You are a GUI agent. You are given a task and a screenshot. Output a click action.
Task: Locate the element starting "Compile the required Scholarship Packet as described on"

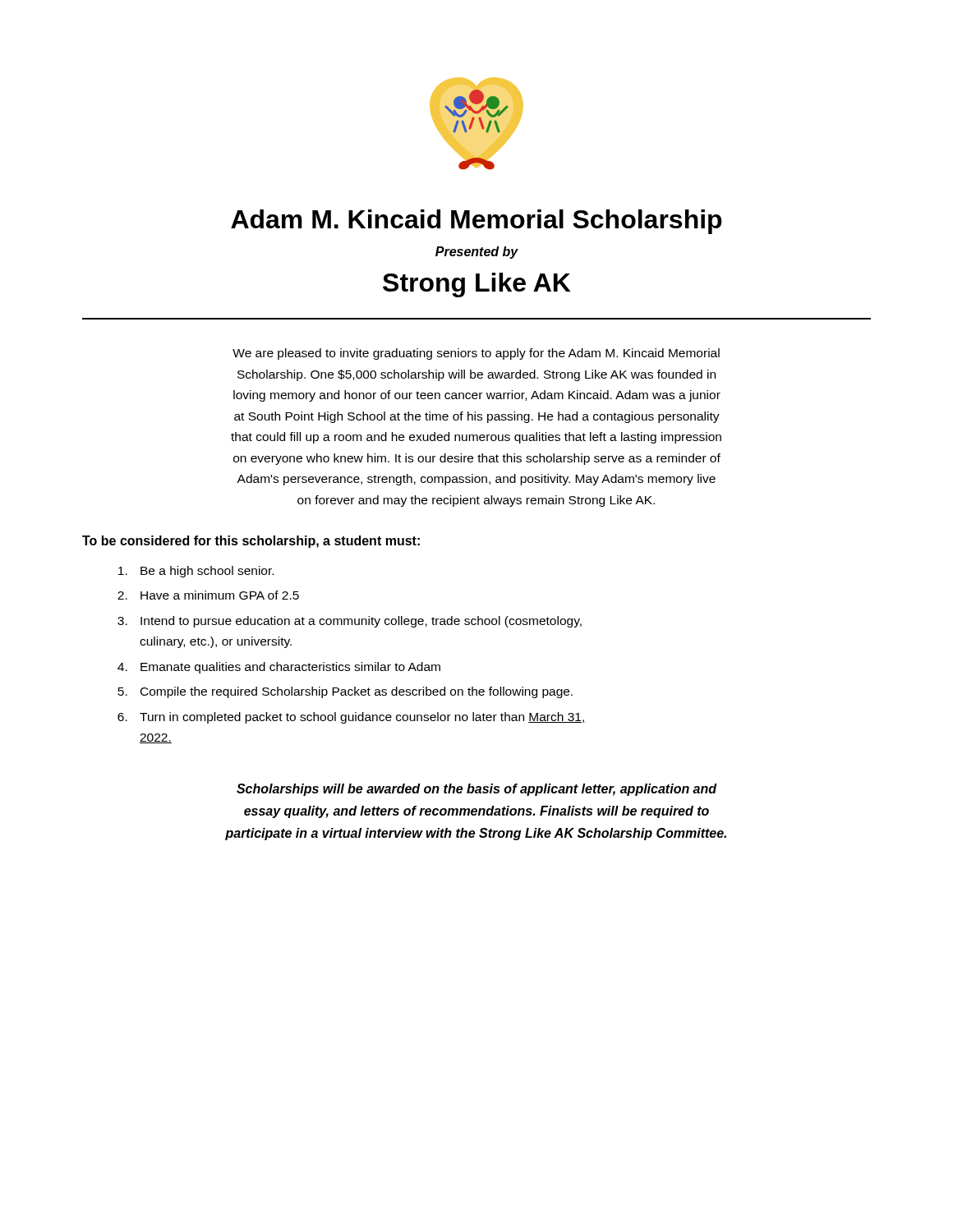click(x=357, y=691)
